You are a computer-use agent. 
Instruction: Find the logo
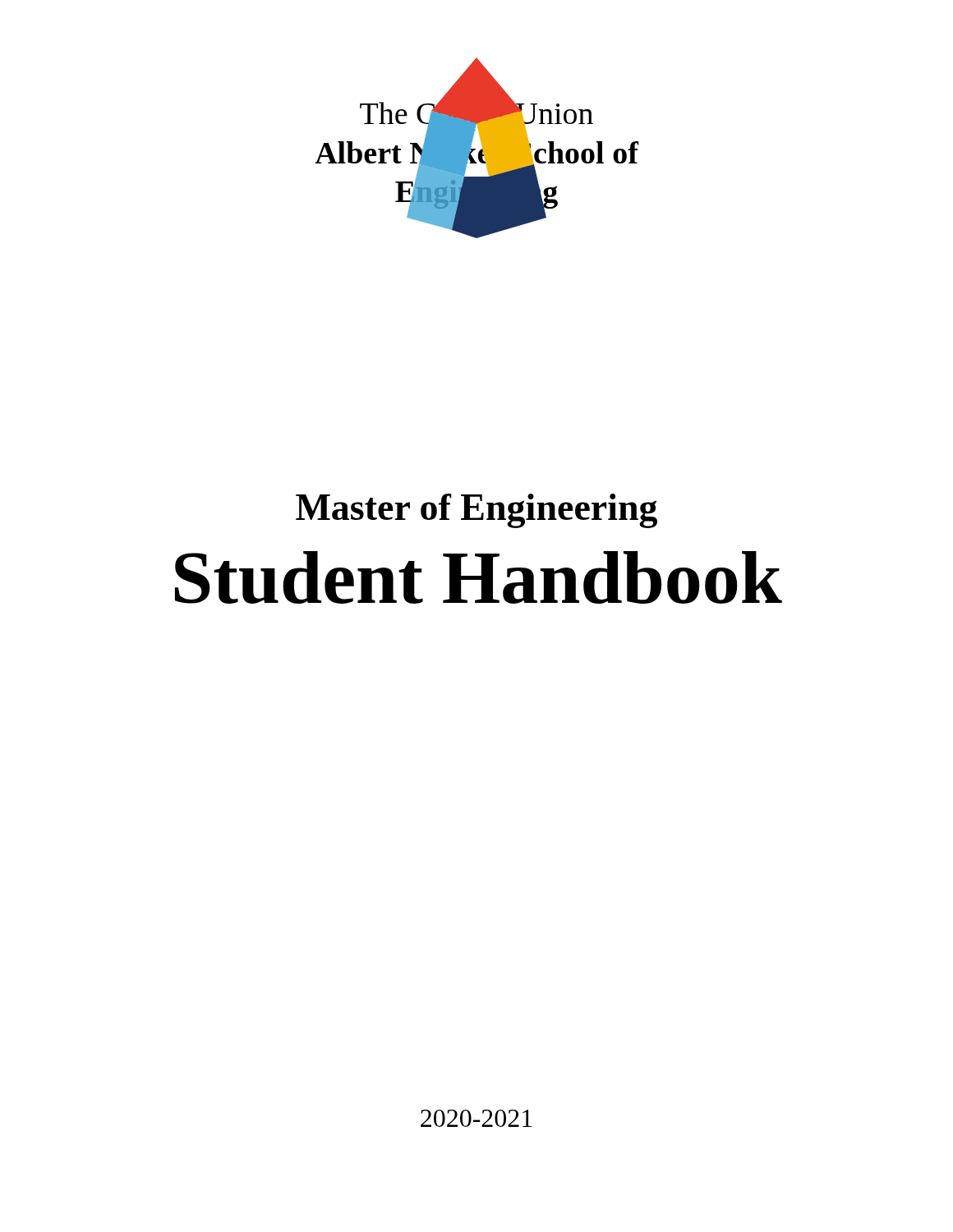[476, 214]
